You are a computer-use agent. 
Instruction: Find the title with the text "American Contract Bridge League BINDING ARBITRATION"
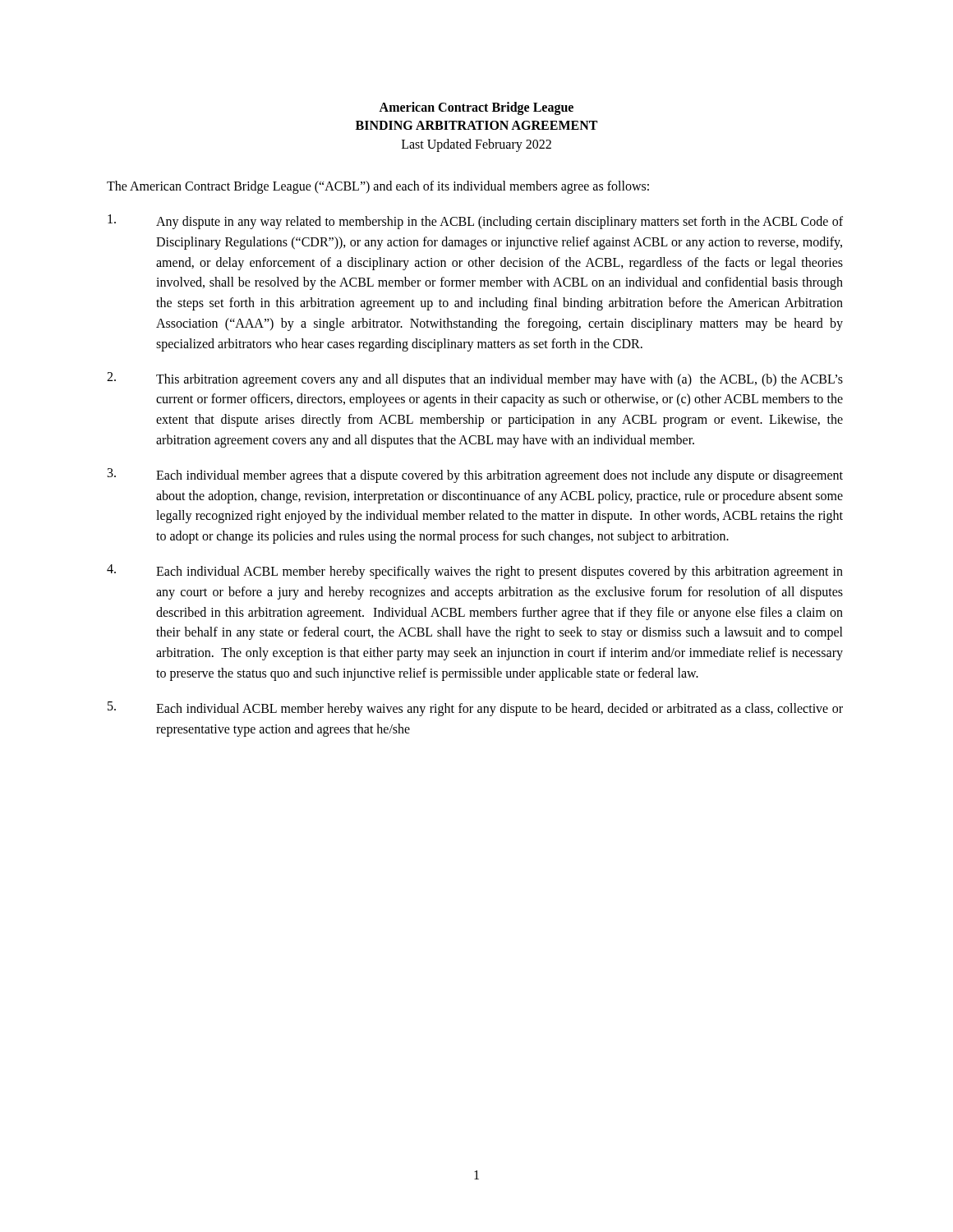pos(476,126)
